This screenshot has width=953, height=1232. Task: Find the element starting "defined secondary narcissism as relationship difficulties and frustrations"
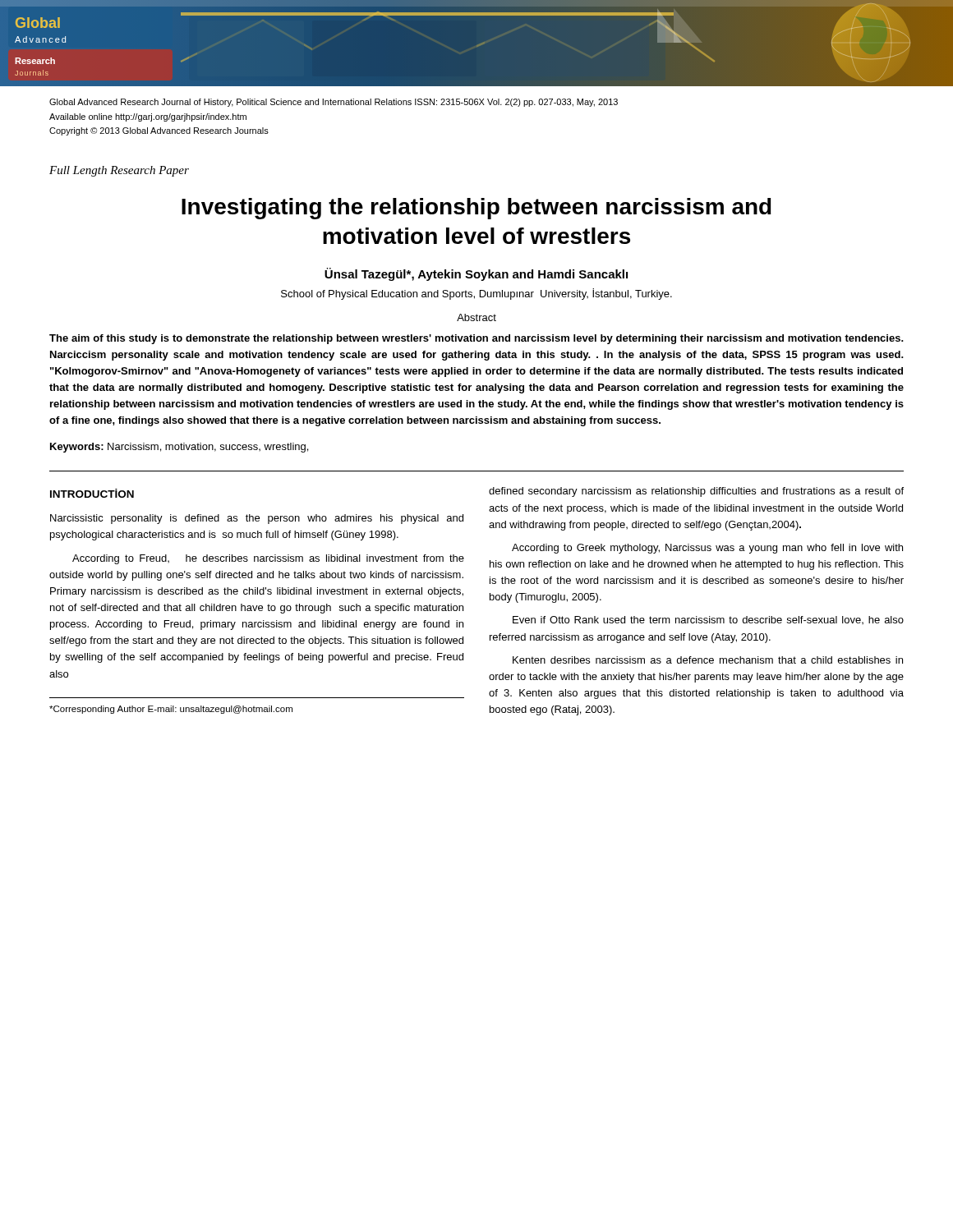pos(696,492)
